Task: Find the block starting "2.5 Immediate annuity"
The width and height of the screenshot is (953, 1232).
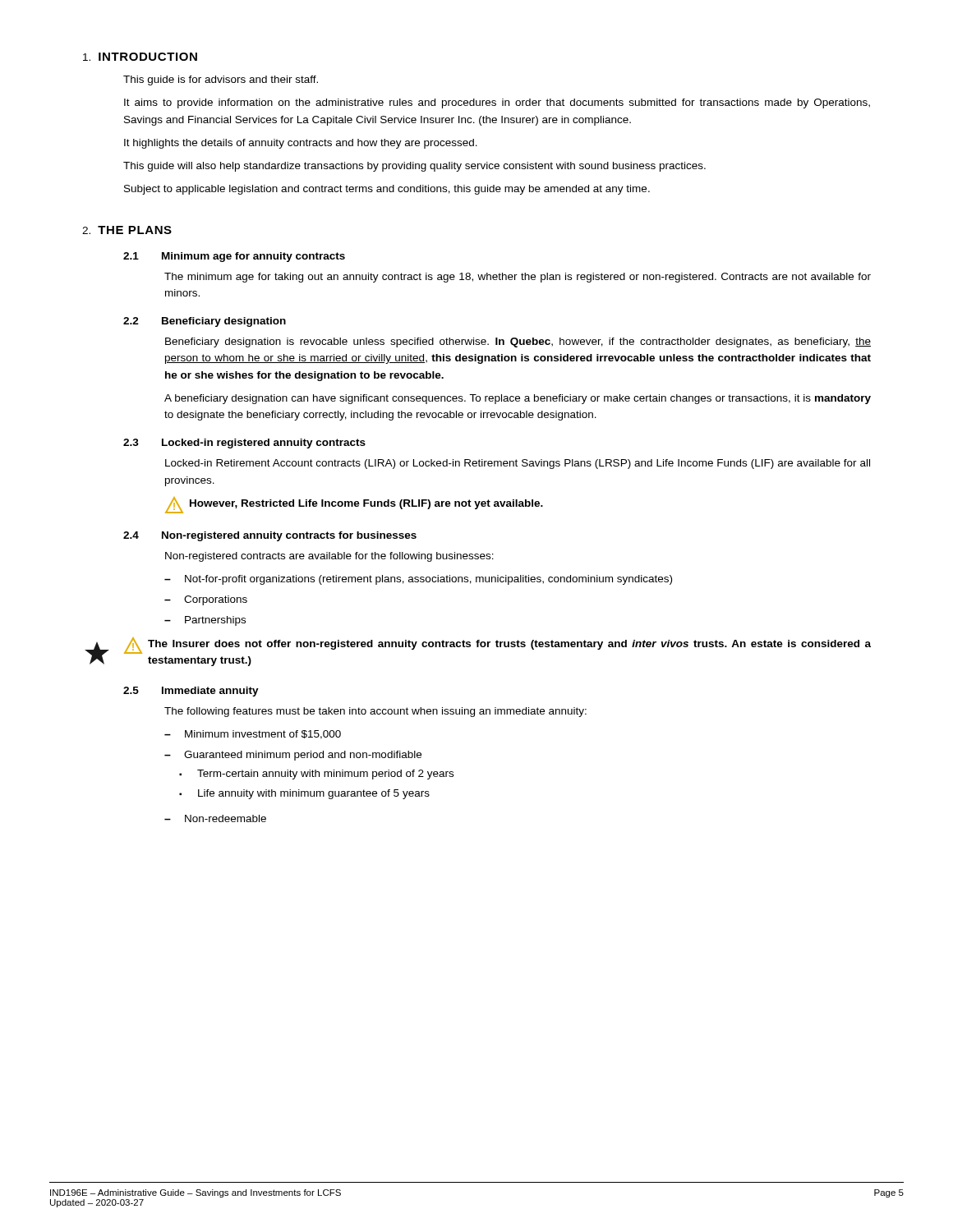Action: [x=191, y=690]
